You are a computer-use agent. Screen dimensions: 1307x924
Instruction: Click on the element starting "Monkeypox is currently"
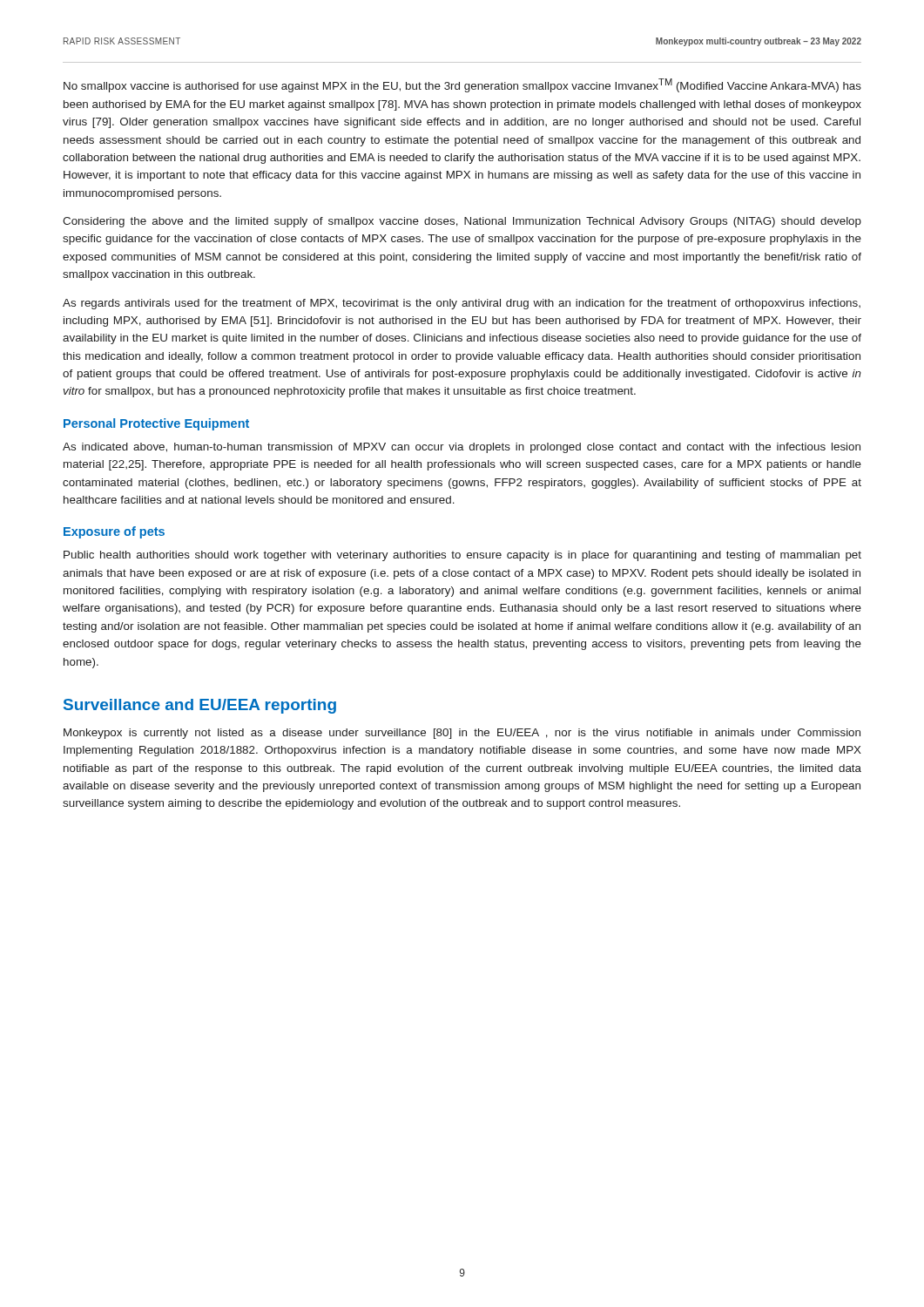click(x=462, y=768)
